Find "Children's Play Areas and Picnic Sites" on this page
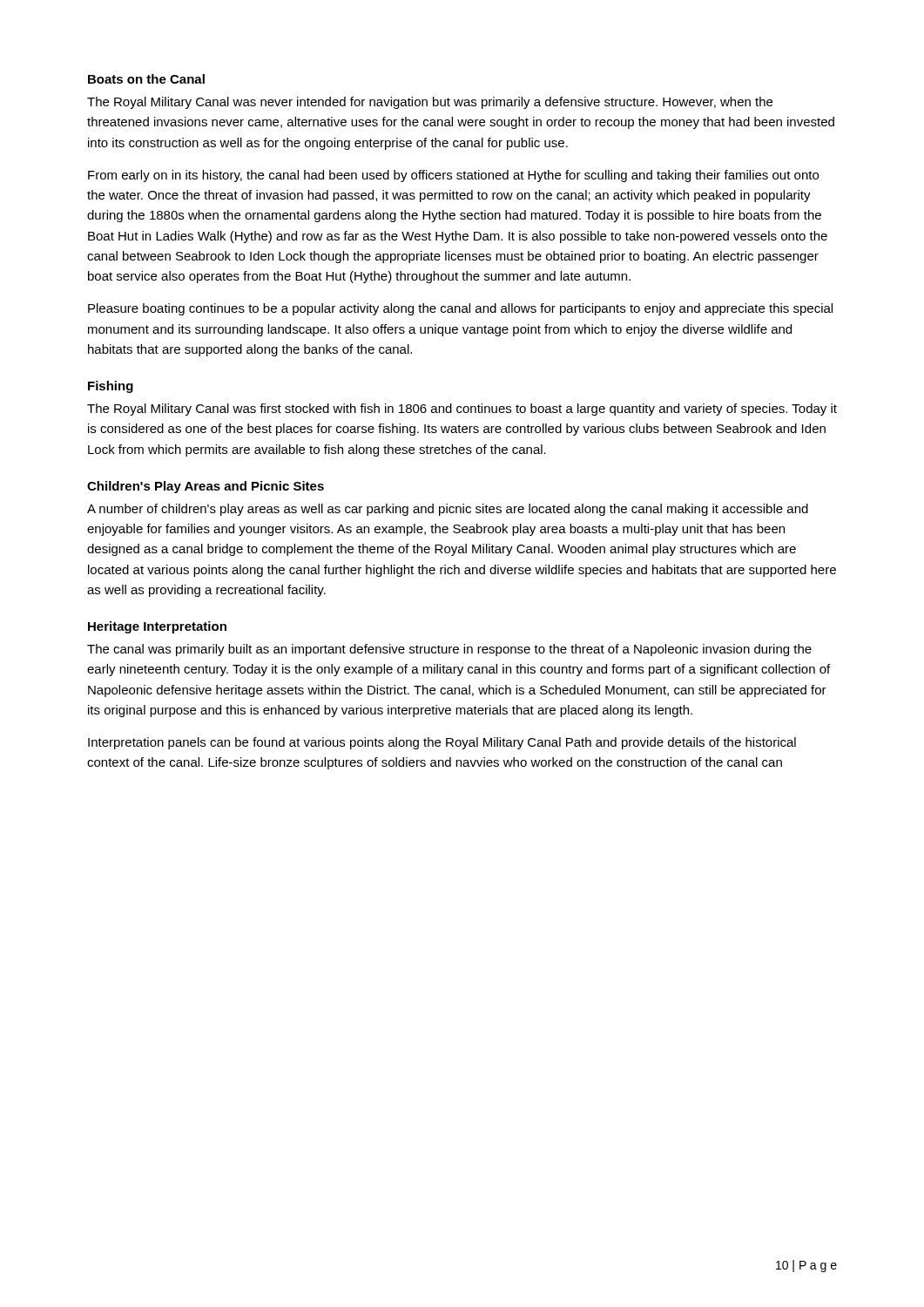Image resolution: width=924 pixels, height=1307 pixels. pyautogui.click(x=206, y=486)
